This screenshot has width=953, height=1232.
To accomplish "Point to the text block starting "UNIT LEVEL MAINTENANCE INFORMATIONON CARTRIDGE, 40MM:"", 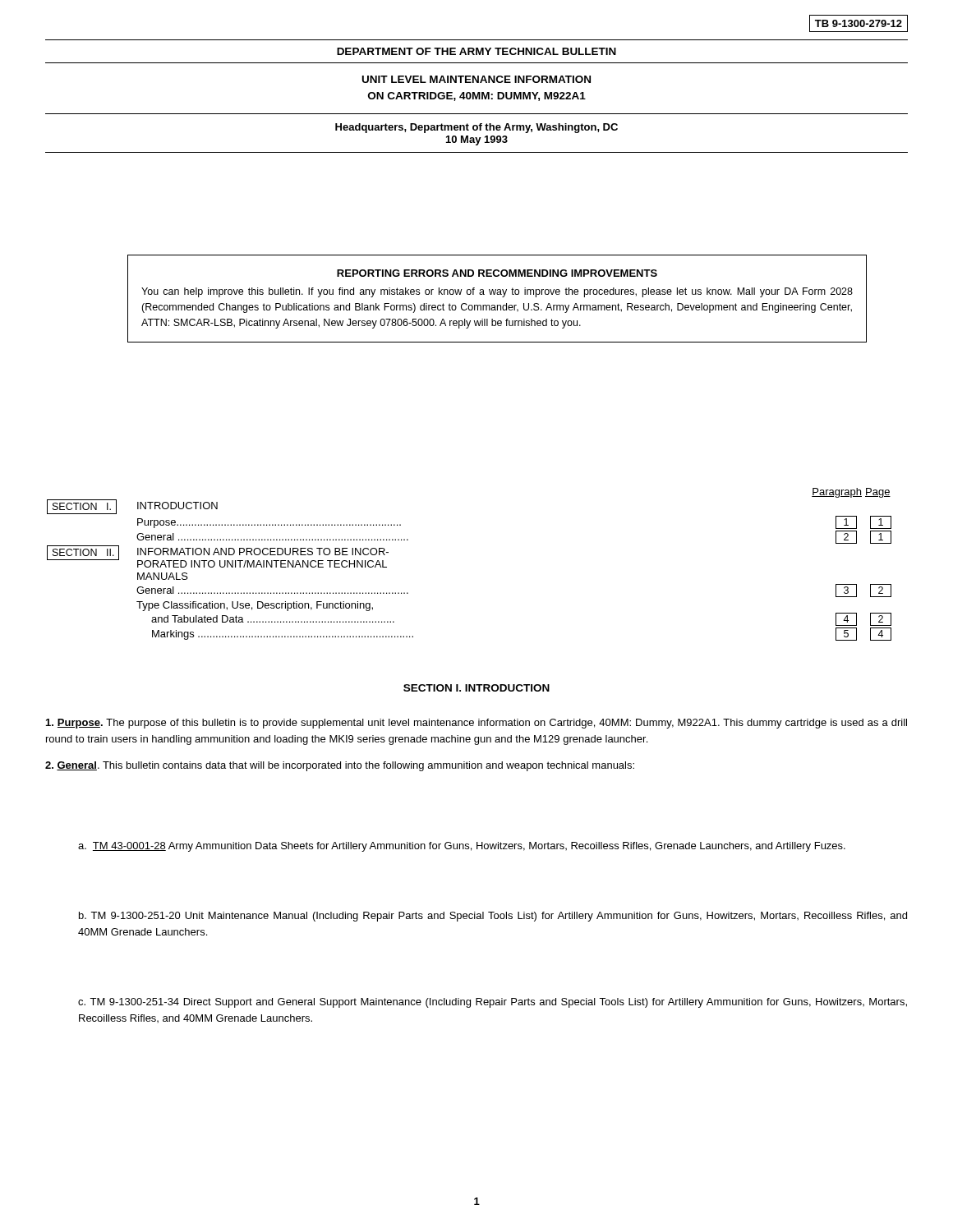I will point(476,88).
